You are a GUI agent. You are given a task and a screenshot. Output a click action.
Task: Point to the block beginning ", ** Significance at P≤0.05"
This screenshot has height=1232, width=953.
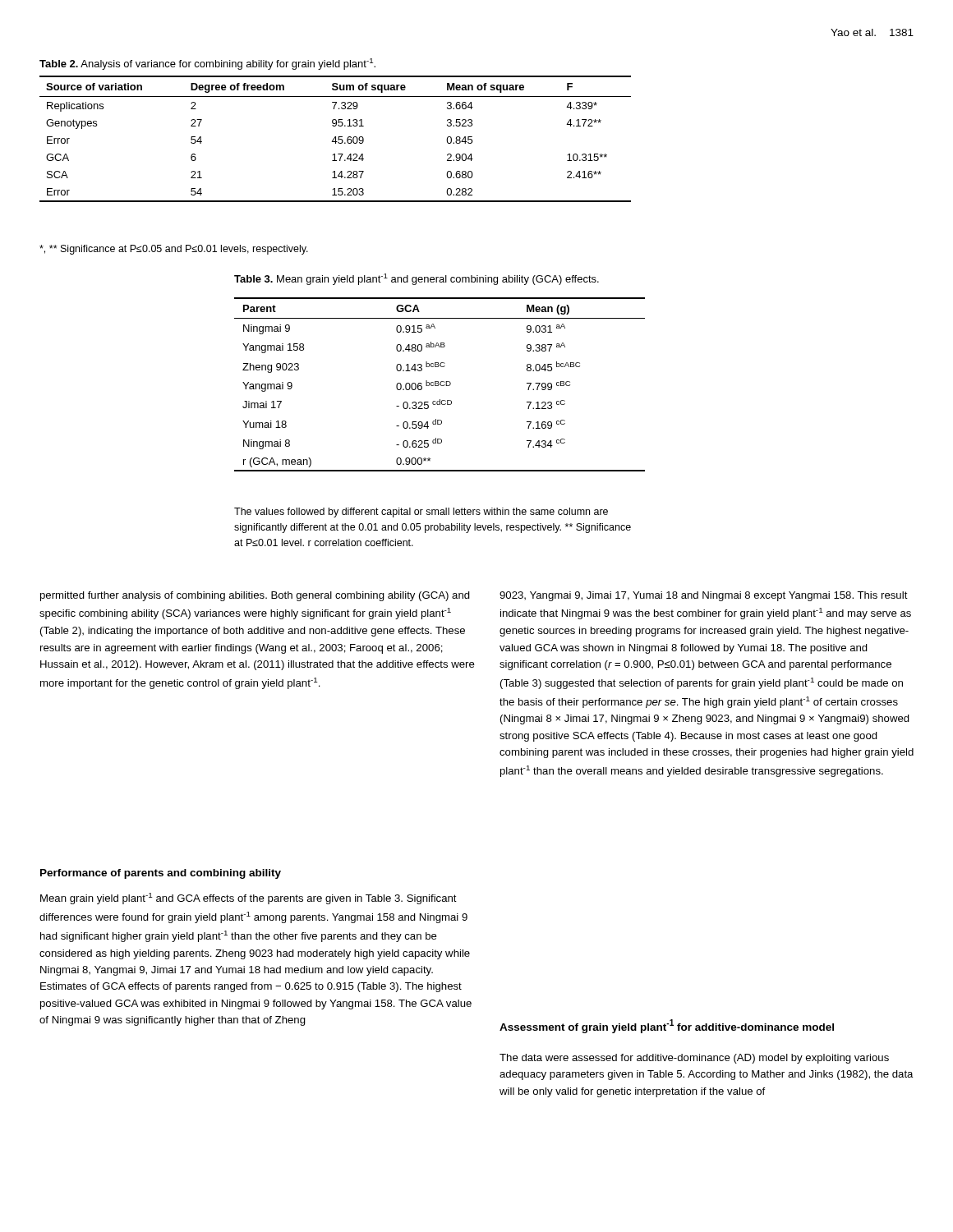tap(174, 249)
